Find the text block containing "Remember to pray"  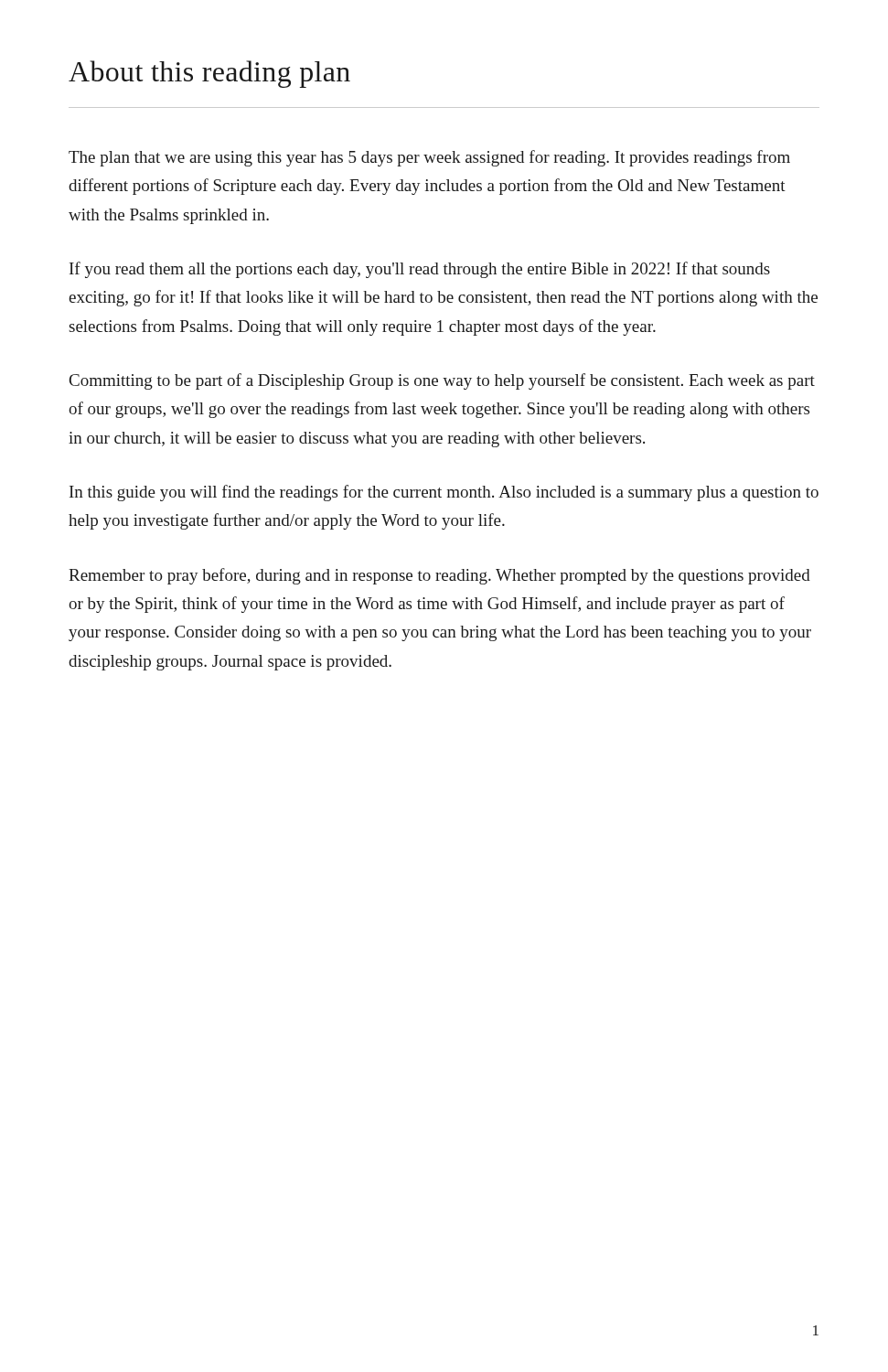[440, 618]
